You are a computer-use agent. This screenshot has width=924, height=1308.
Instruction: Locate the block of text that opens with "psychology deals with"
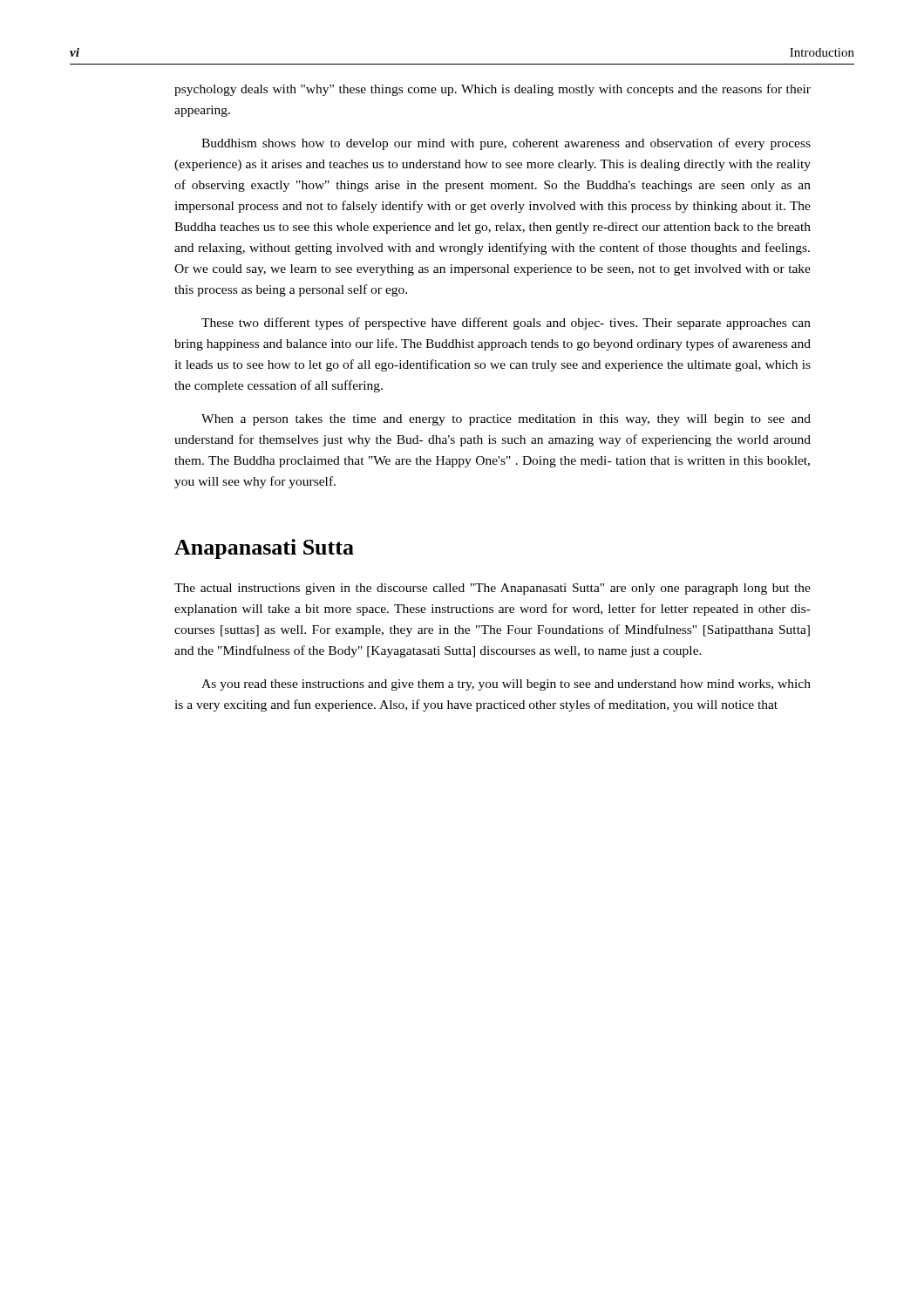(493, 90)
